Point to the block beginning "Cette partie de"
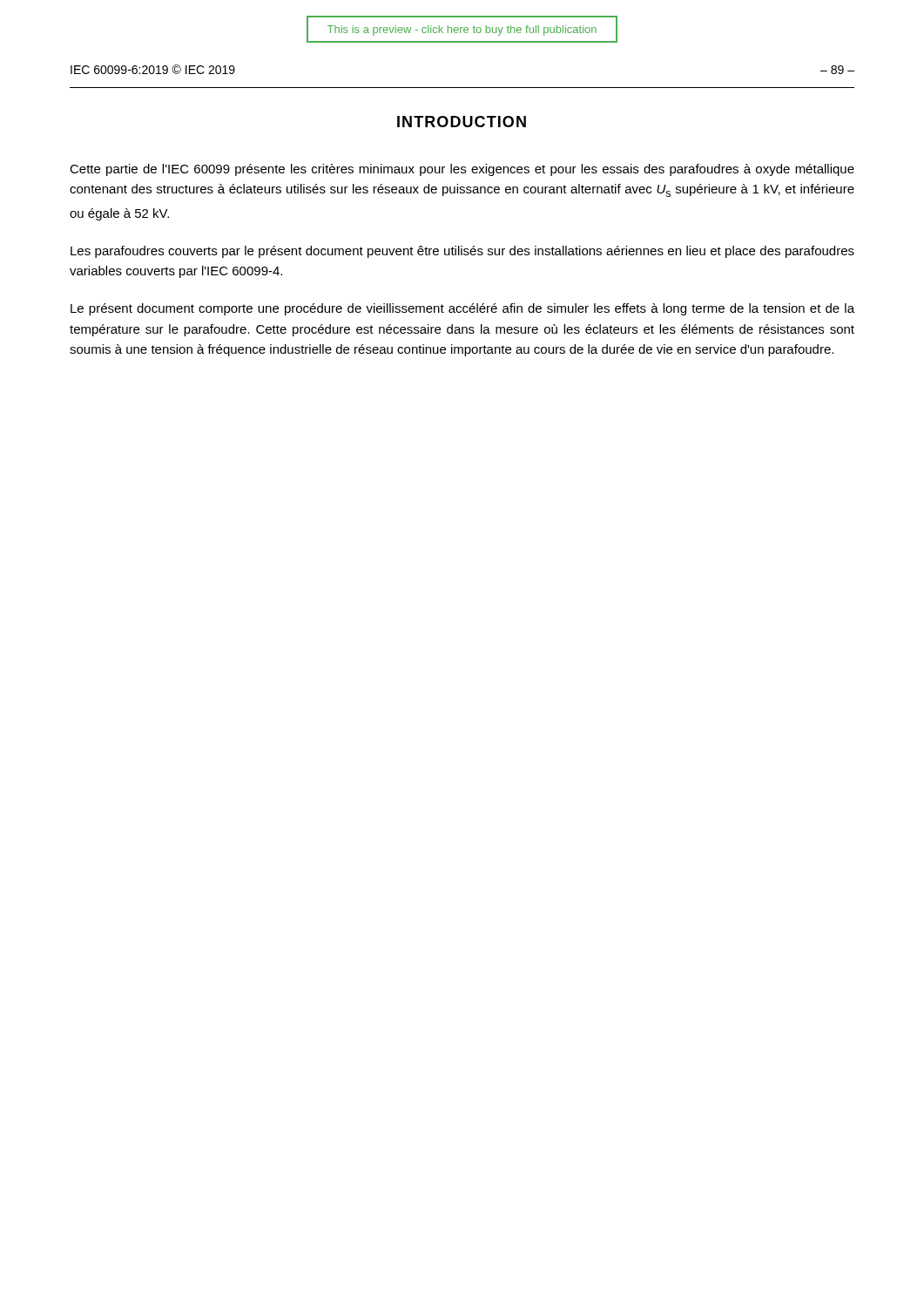The image size is (924, 1307). pos(462,191)
